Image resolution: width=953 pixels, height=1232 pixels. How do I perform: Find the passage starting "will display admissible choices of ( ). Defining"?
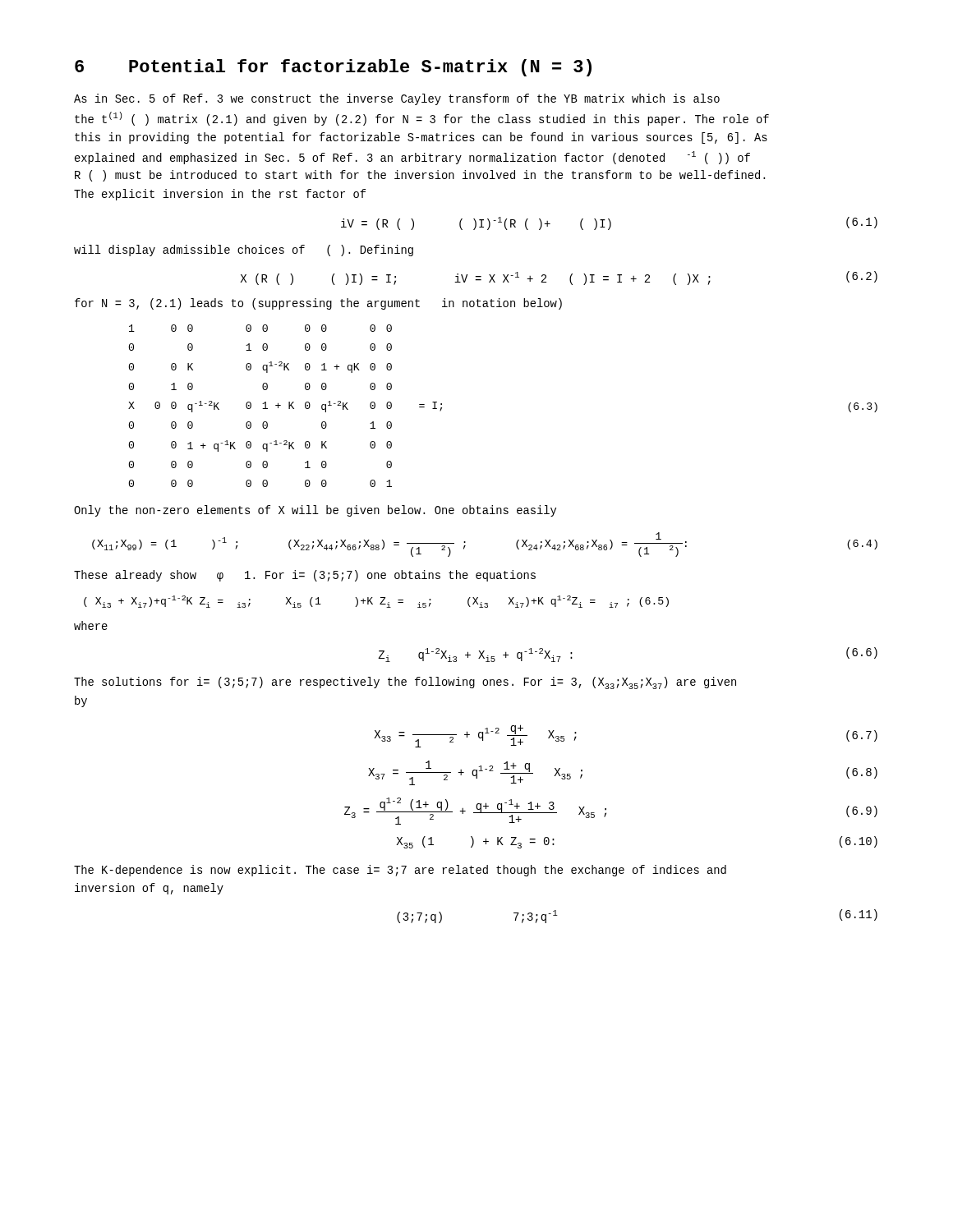[x=244, y=251]
